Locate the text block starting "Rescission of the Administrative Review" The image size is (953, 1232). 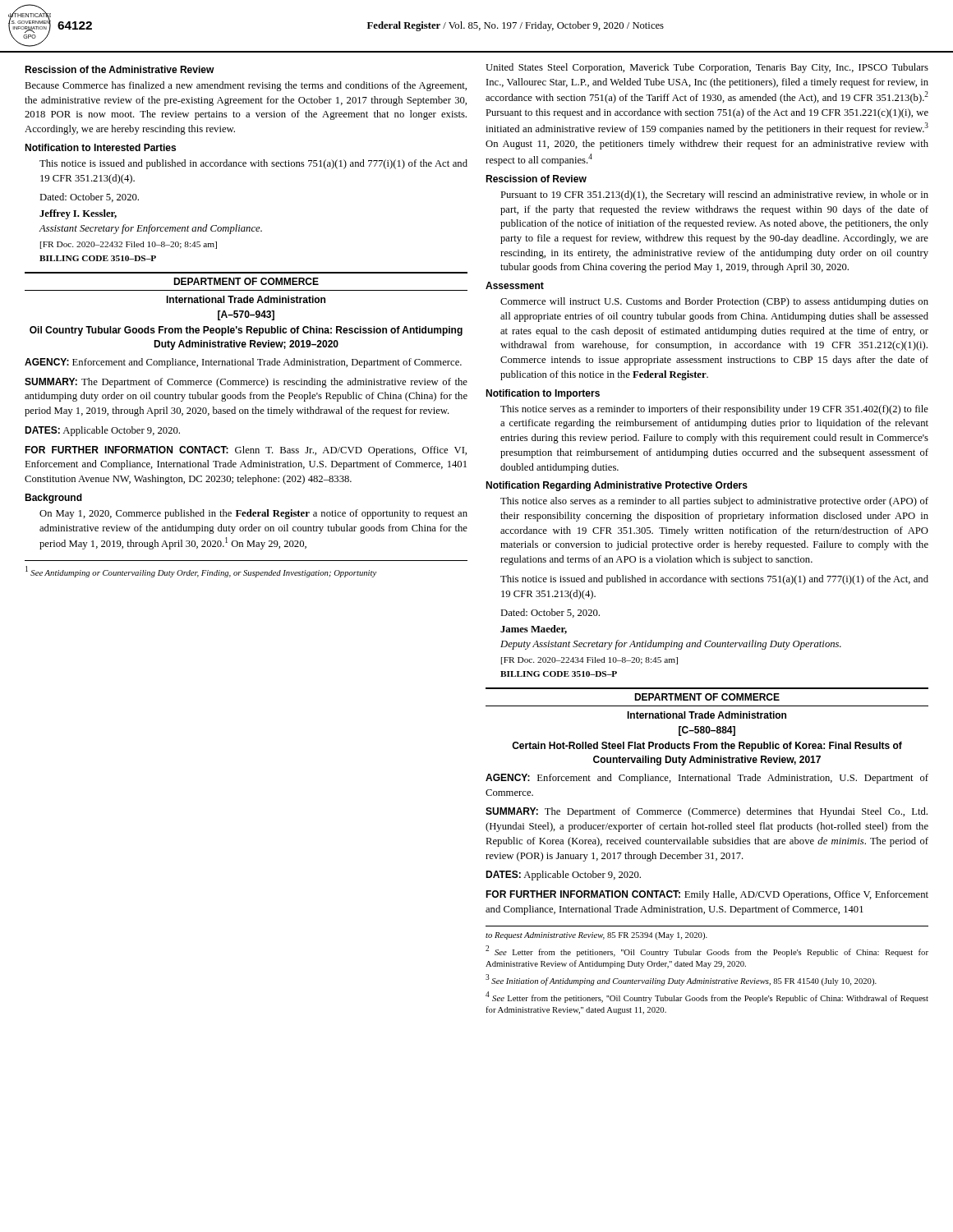[x=119, y=70]
